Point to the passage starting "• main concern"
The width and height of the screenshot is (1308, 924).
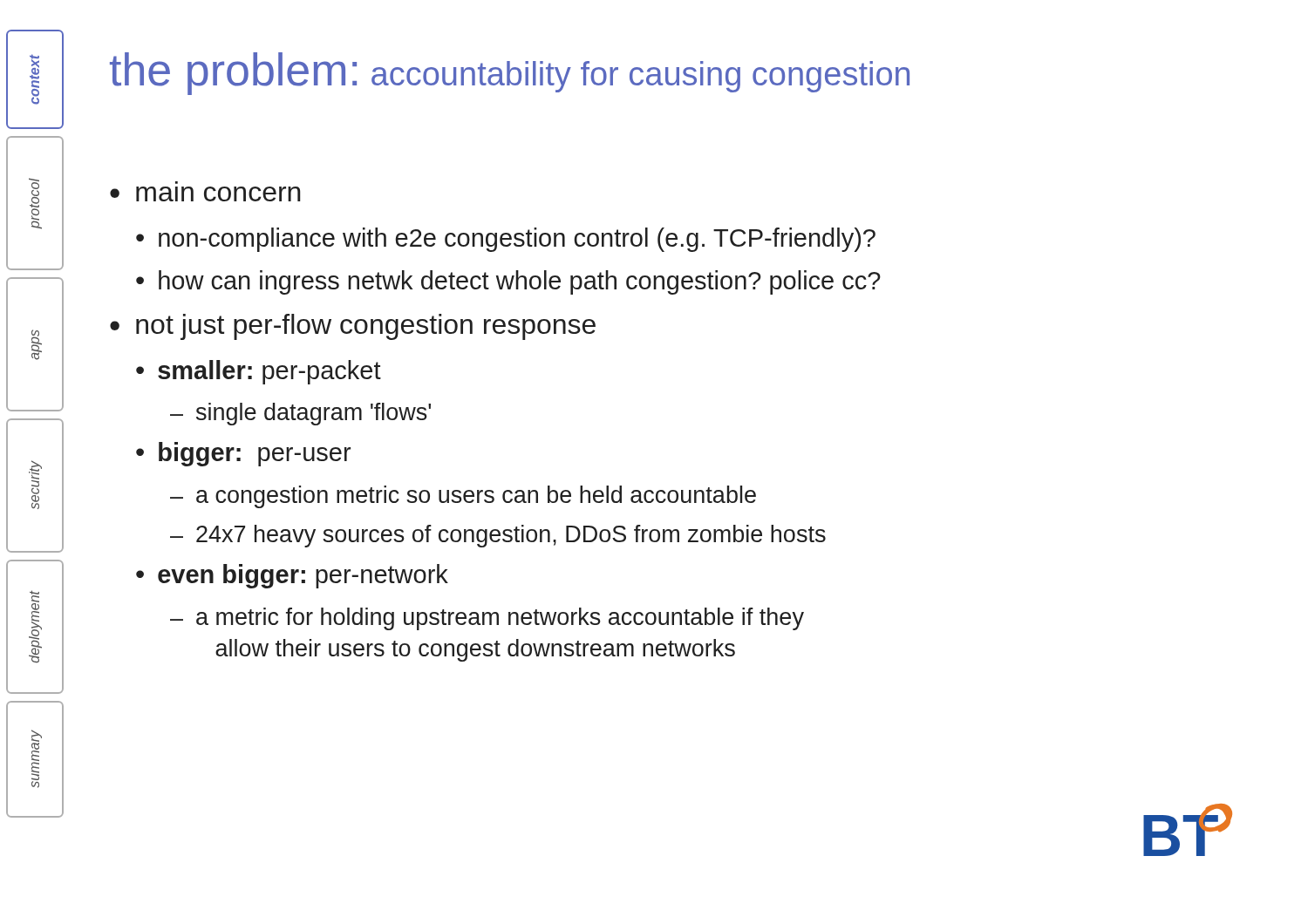point(205,193)
